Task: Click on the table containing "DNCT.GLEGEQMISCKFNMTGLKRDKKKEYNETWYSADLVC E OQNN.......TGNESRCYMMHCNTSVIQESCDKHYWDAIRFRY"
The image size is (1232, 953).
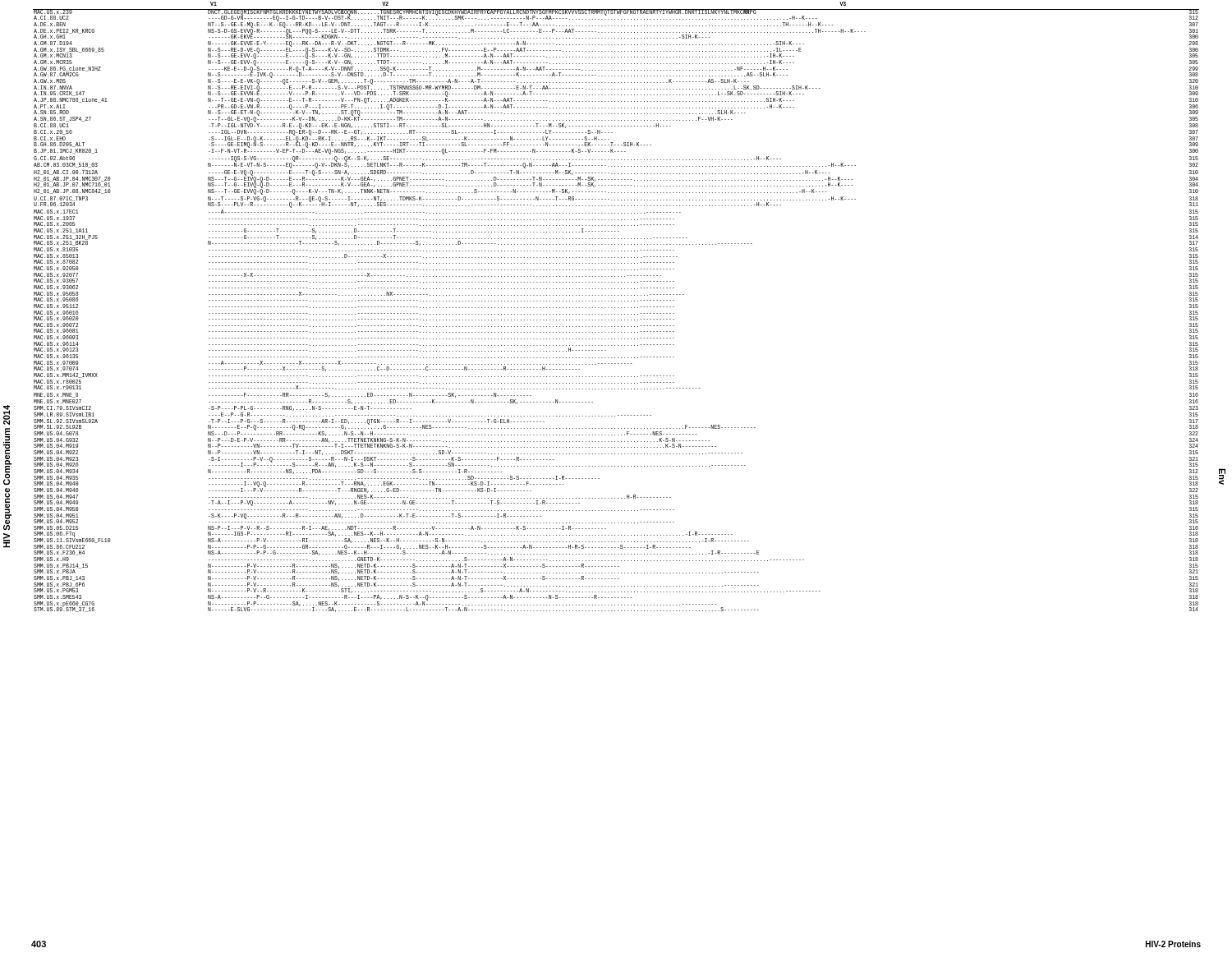Action: tap(616, 308)
